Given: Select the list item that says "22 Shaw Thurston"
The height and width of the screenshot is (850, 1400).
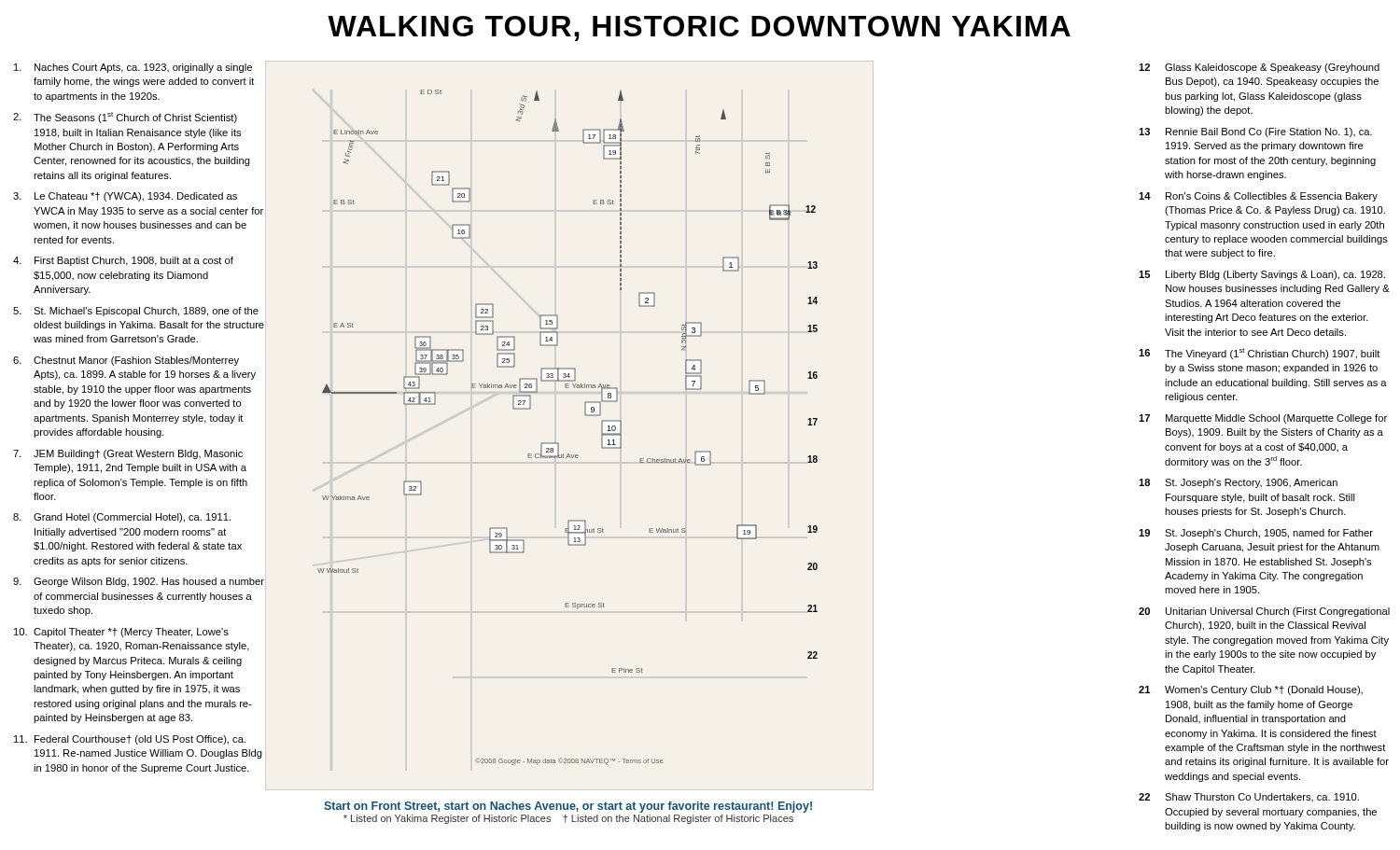Looking at the screenshot, I should tap(1265, 812).
